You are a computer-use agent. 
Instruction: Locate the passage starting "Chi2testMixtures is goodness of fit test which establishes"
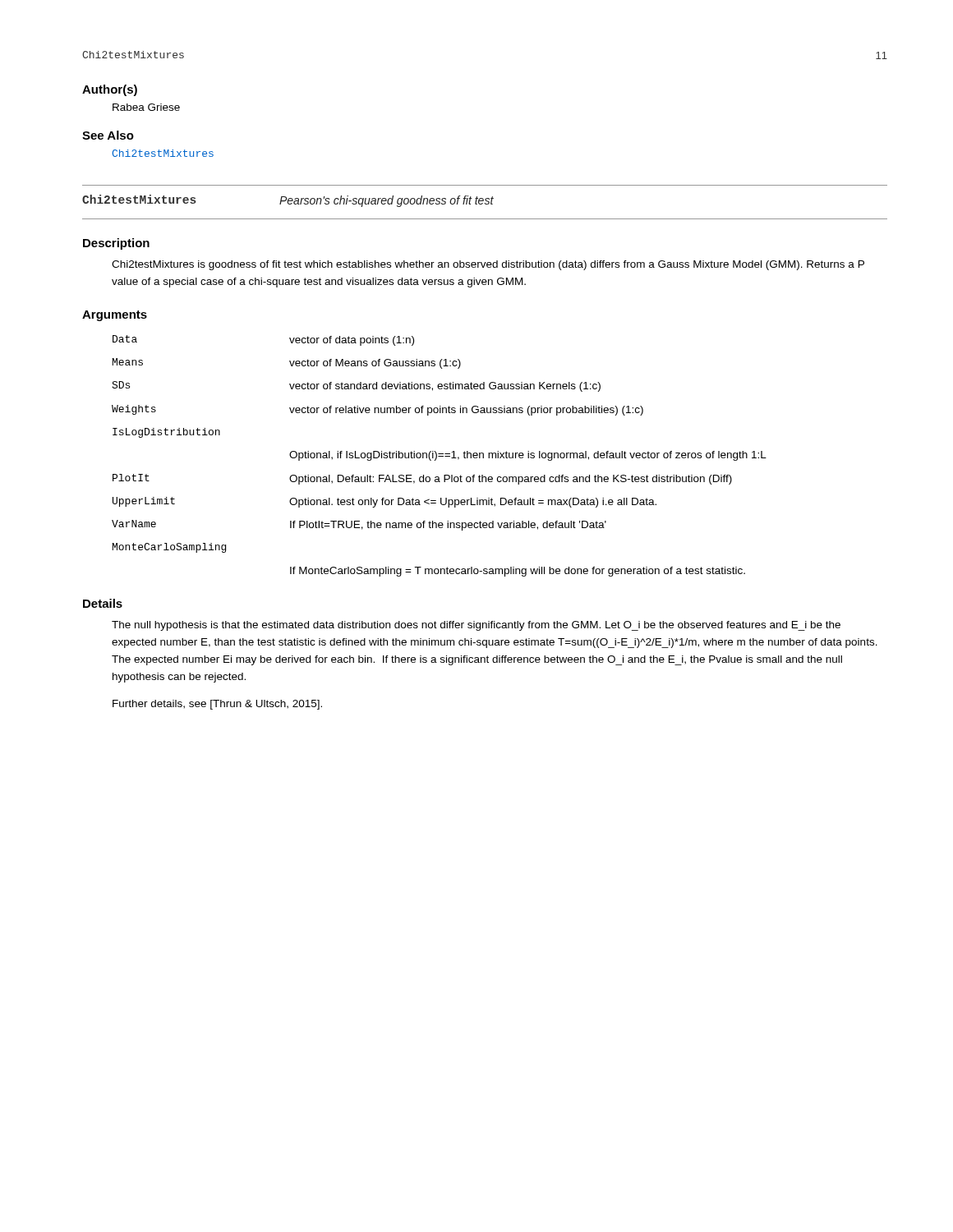[488, 273]
